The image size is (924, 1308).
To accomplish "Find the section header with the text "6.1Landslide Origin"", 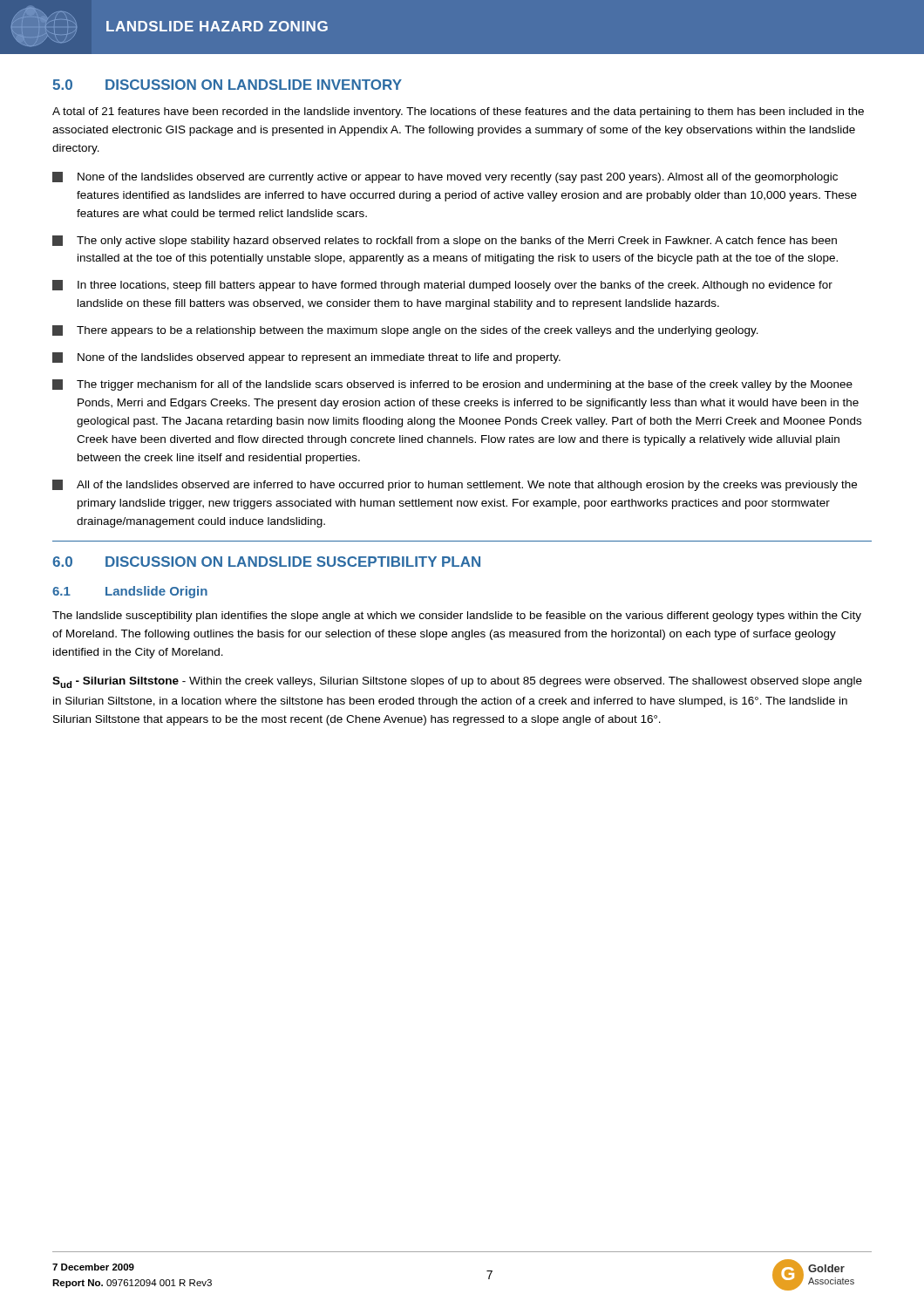I will point(130,591).
